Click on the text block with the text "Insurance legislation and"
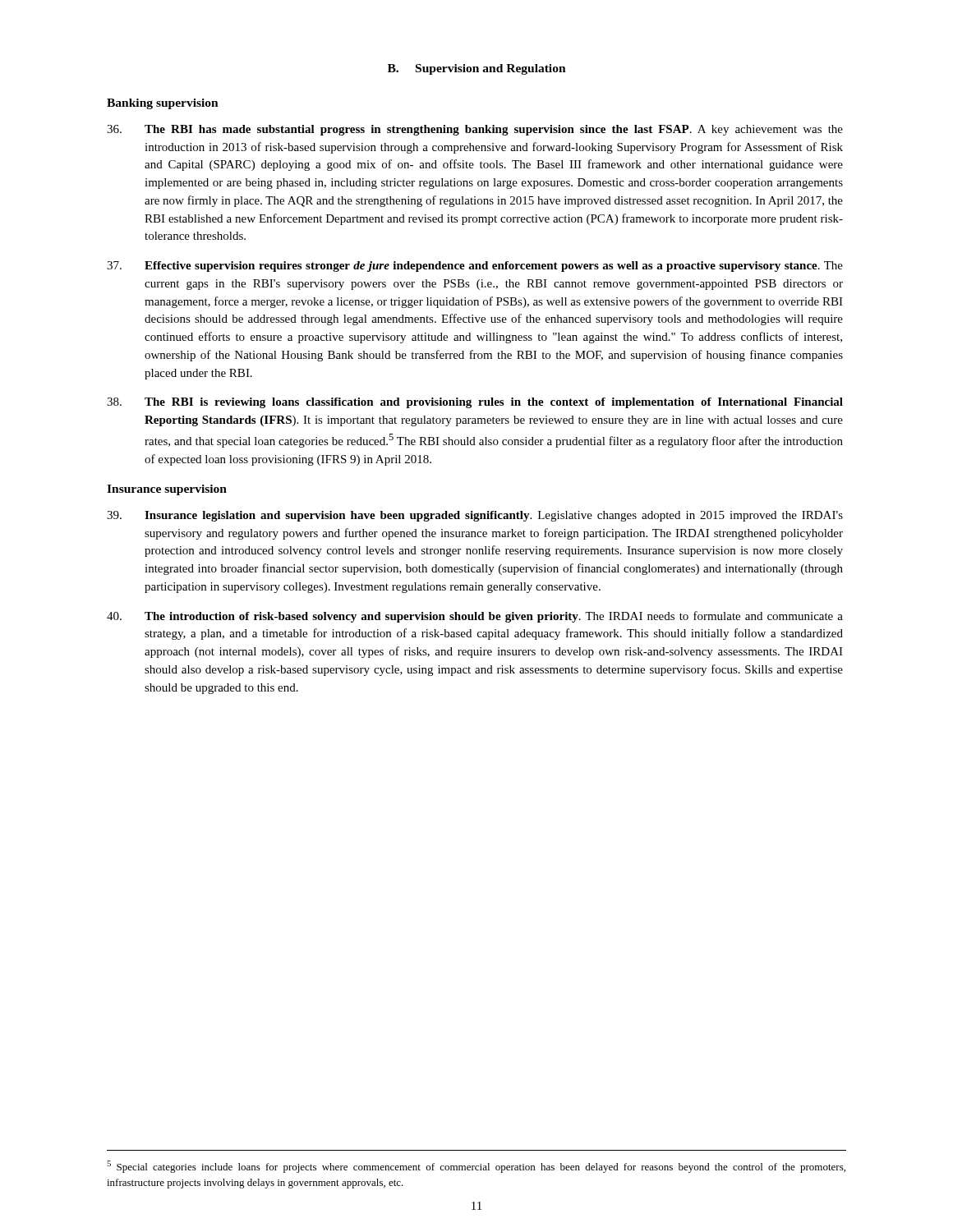This screenshot has width=953, height=1232. click(x=475, y=551)
